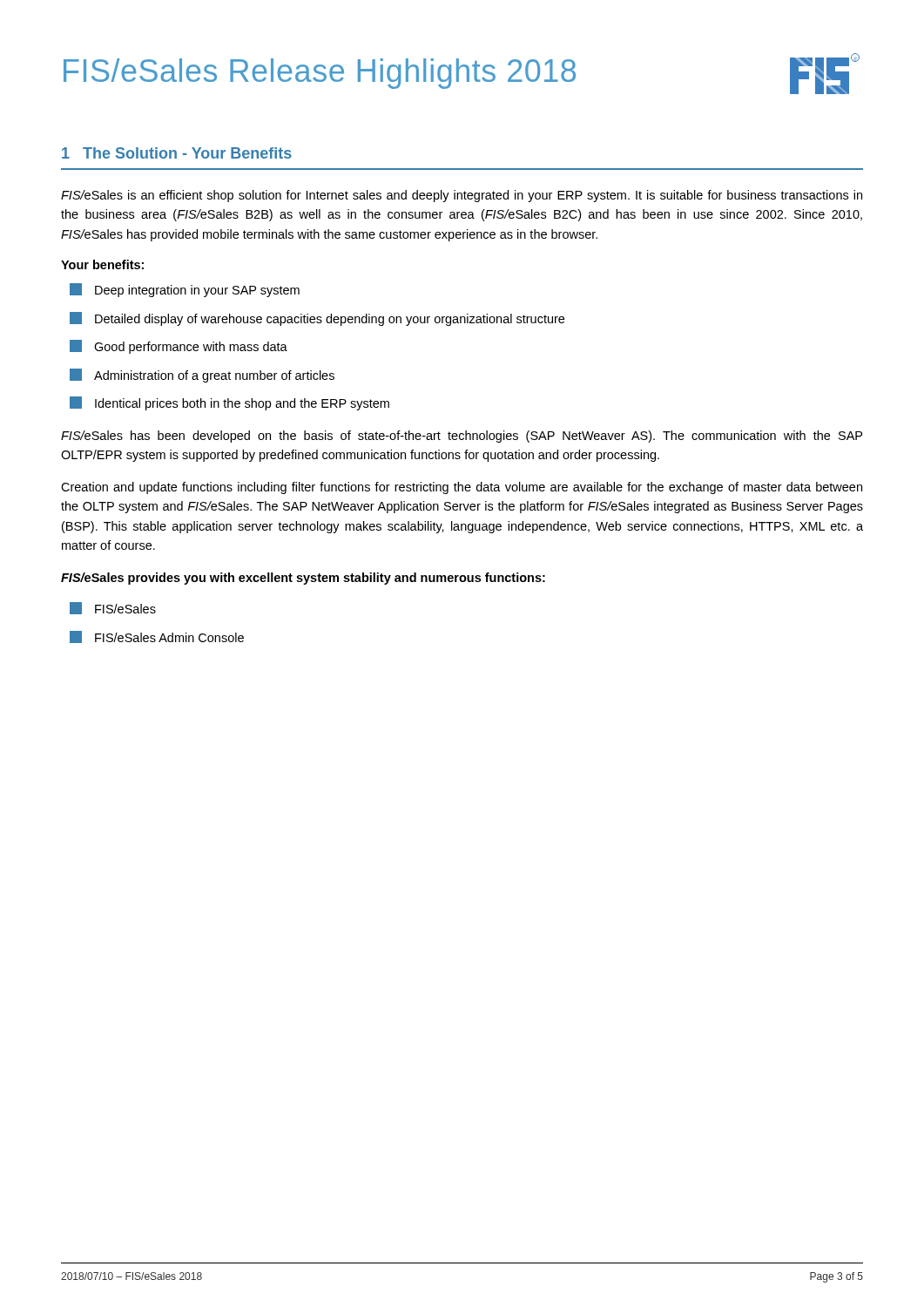Navigate to the passage starting "Deep integration in your SAP system"

pos(185,291)
